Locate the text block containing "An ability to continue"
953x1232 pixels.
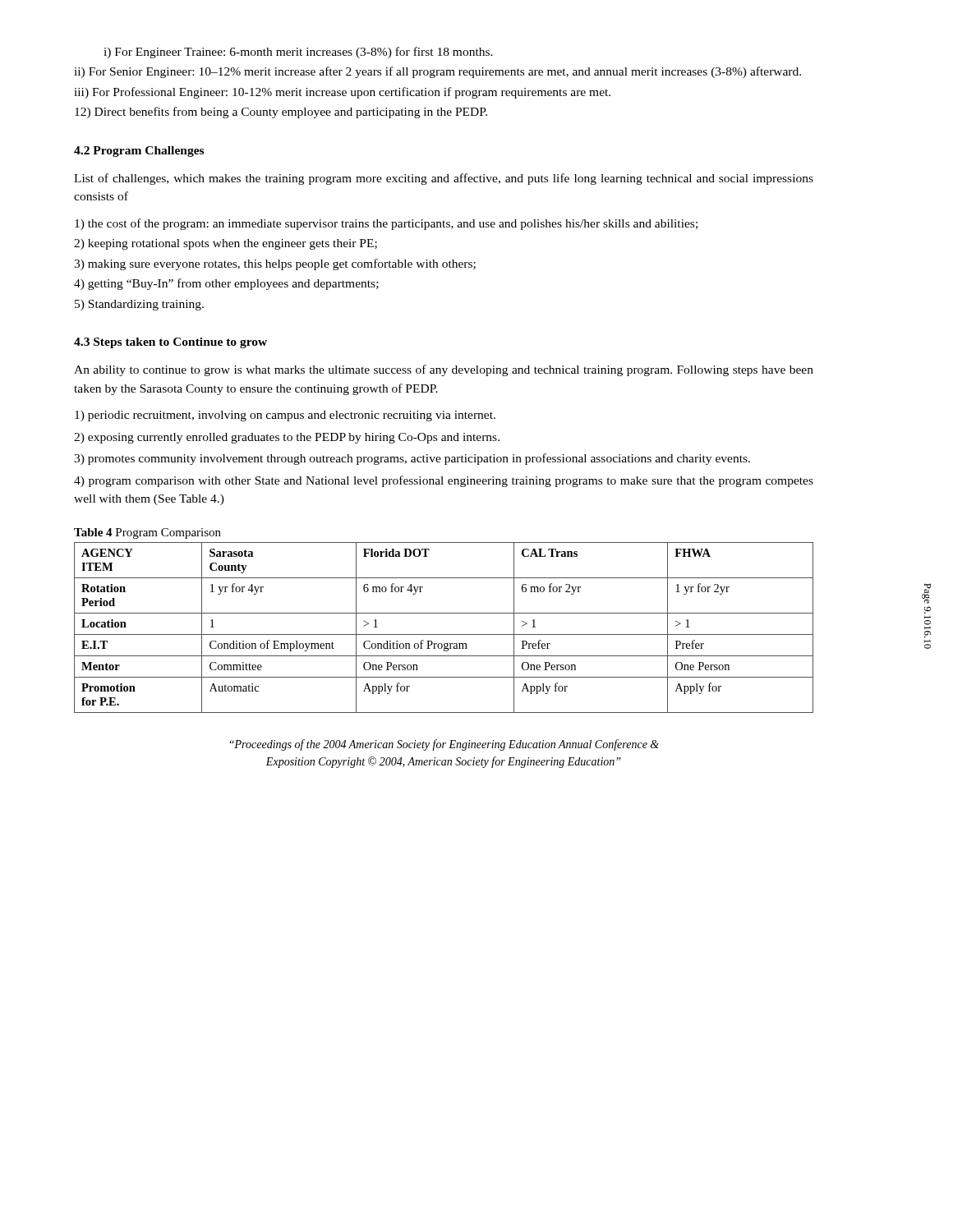click(x=444, y=379)
